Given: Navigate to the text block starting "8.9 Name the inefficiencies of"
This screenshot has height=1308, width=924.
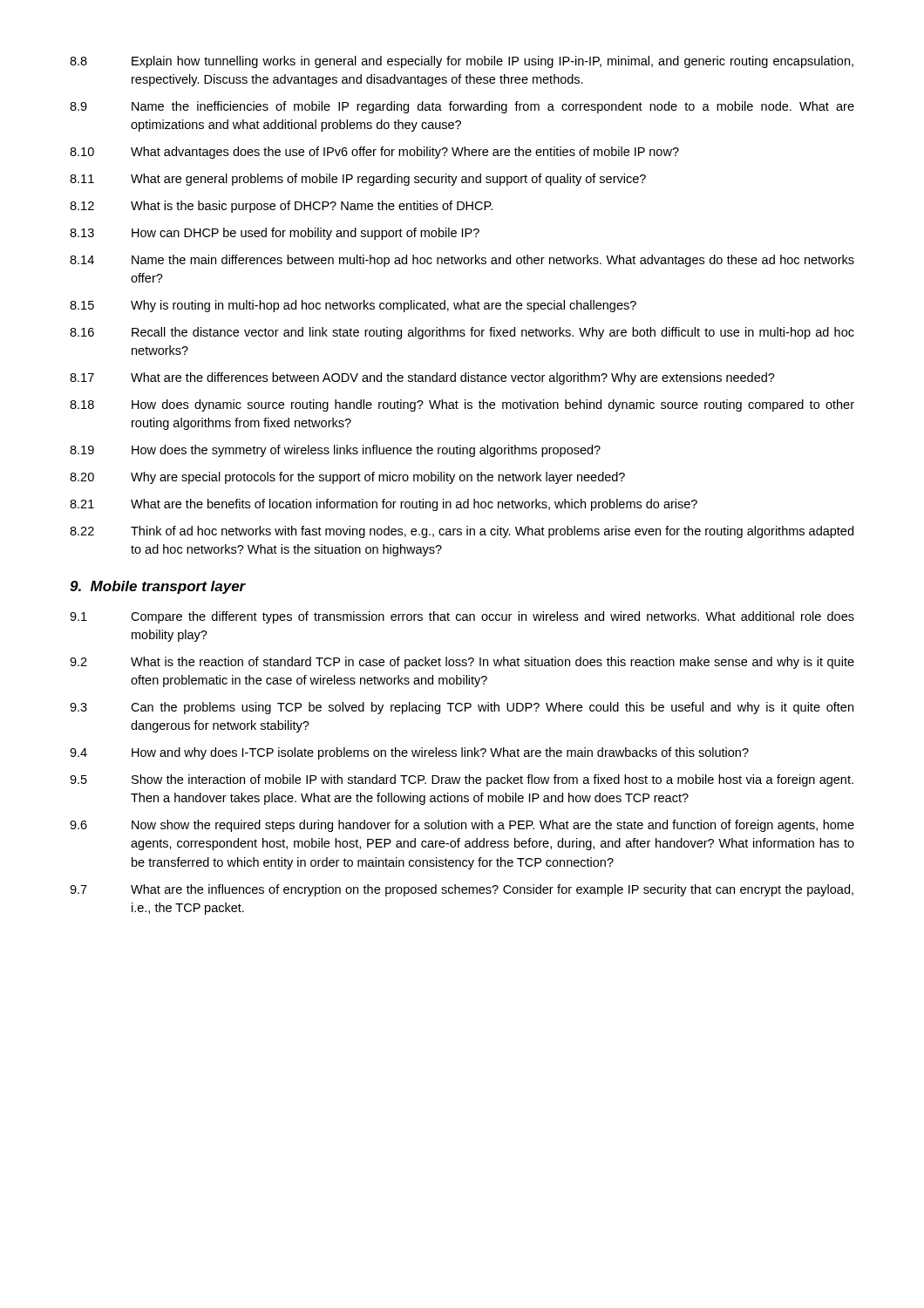Looking at the screenshot, I should click(462, 116).
